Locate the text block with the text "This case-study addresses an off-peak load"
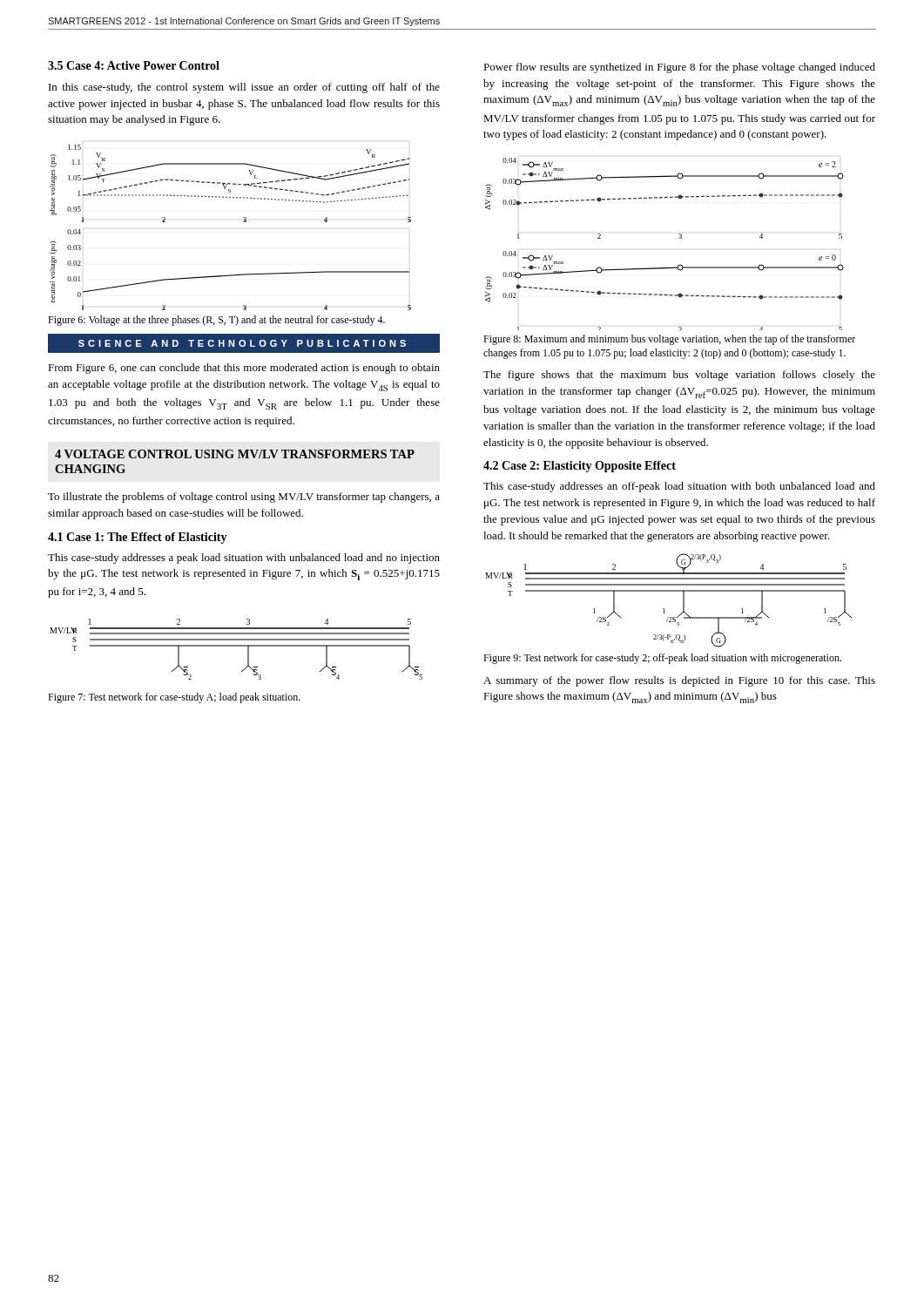Screen dimensions: 1307x924 (679, 511)
